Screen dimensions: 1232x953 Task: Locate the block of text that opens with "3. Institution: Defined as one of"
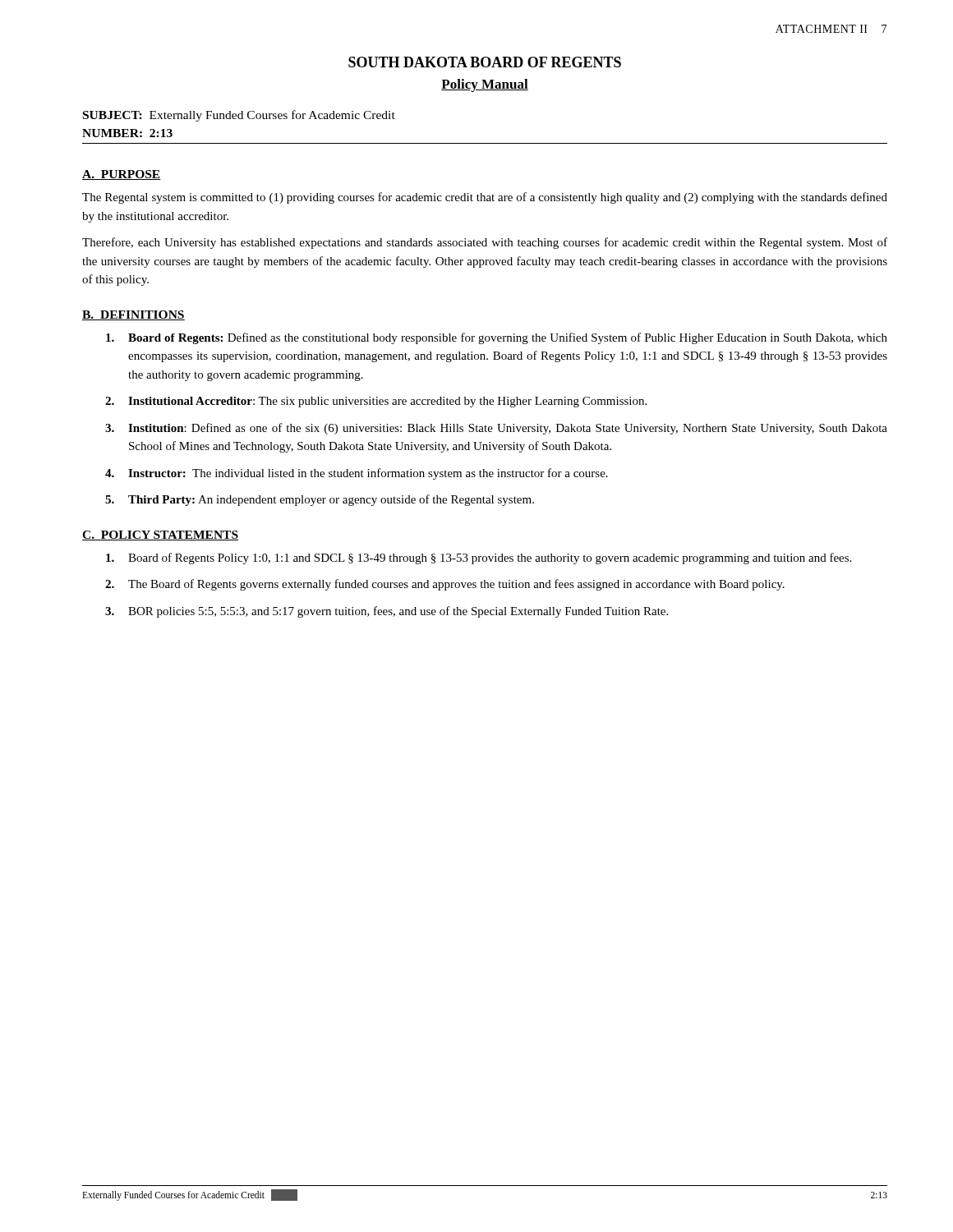pyautogui.click(x=496, y=437)
